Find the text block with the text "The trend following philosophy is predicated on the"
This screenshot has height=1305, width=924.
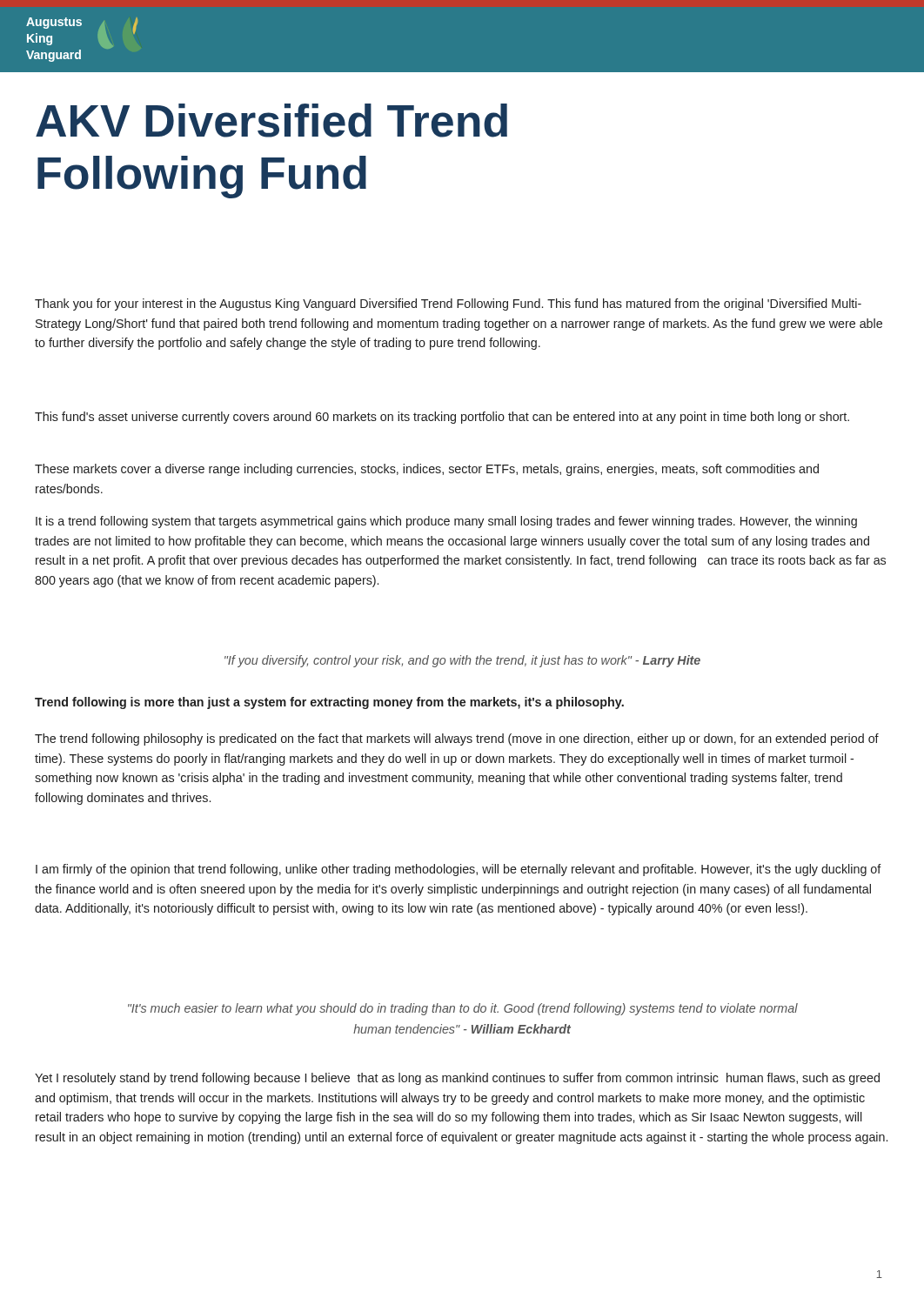tap(457, 768)
